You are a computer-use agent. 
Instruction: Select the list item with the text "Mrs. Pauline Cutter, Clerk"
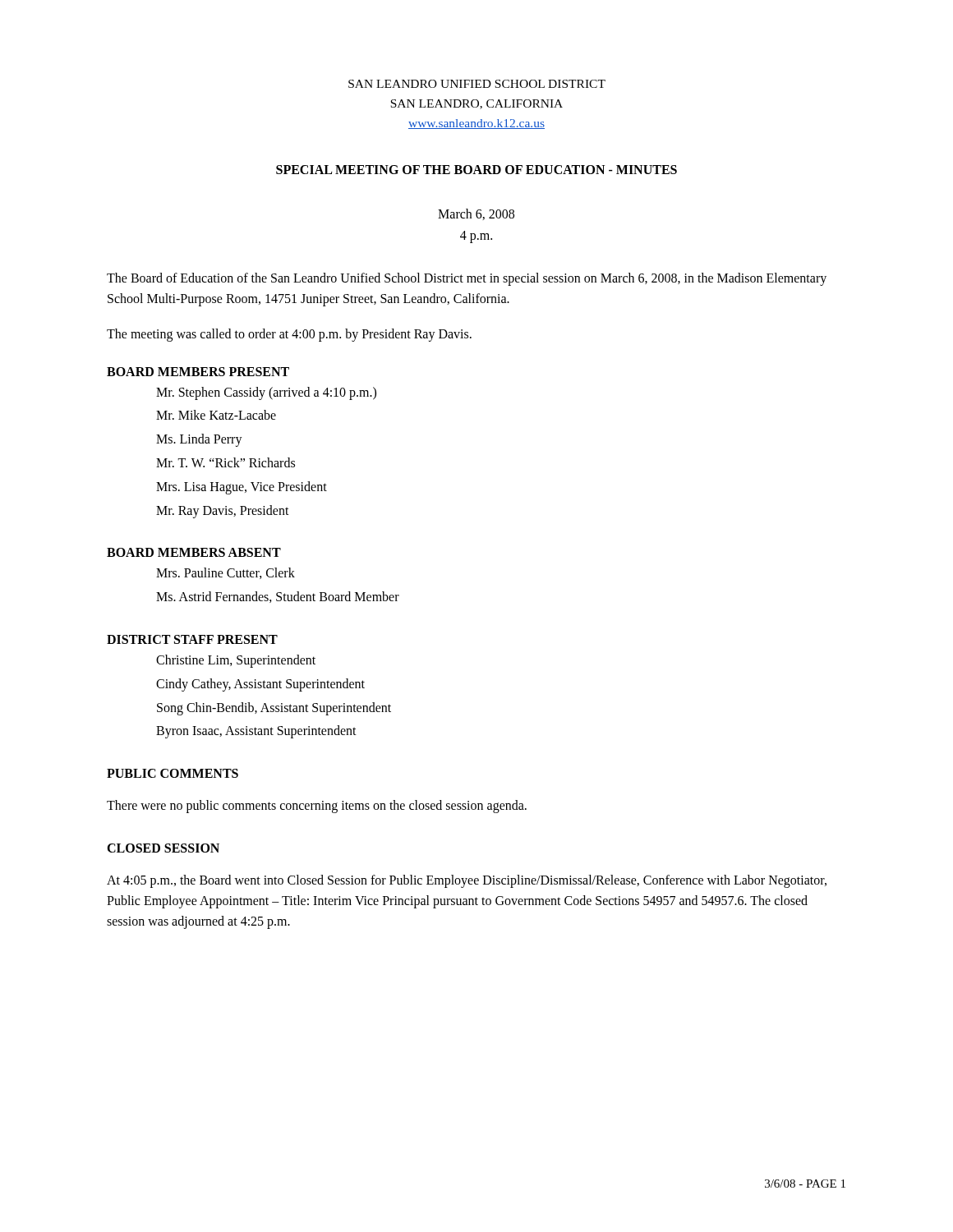pos(225,573)
